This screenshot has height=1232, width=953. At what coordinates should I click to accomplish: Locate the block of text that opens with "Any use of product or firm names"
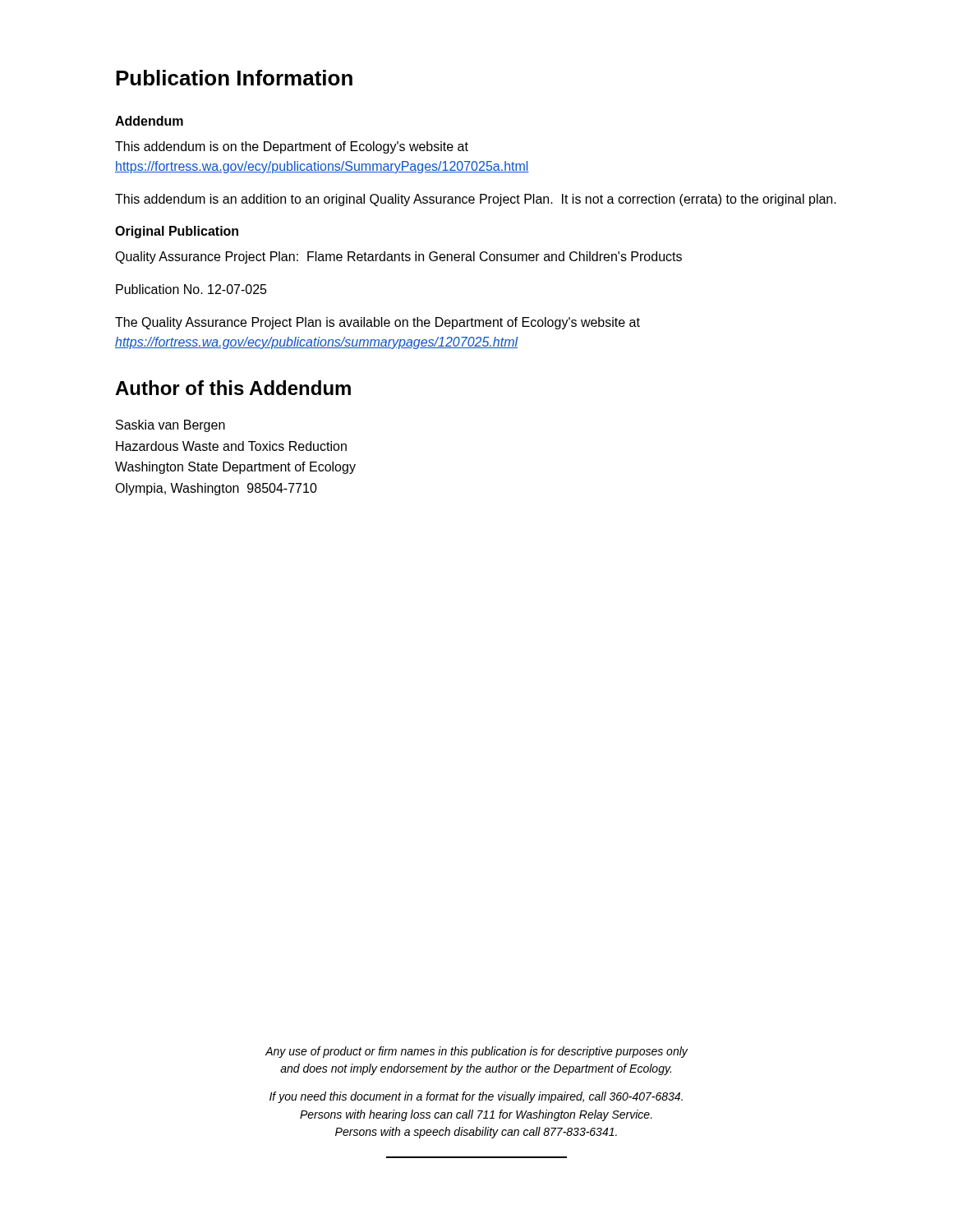pos(476,1060)
